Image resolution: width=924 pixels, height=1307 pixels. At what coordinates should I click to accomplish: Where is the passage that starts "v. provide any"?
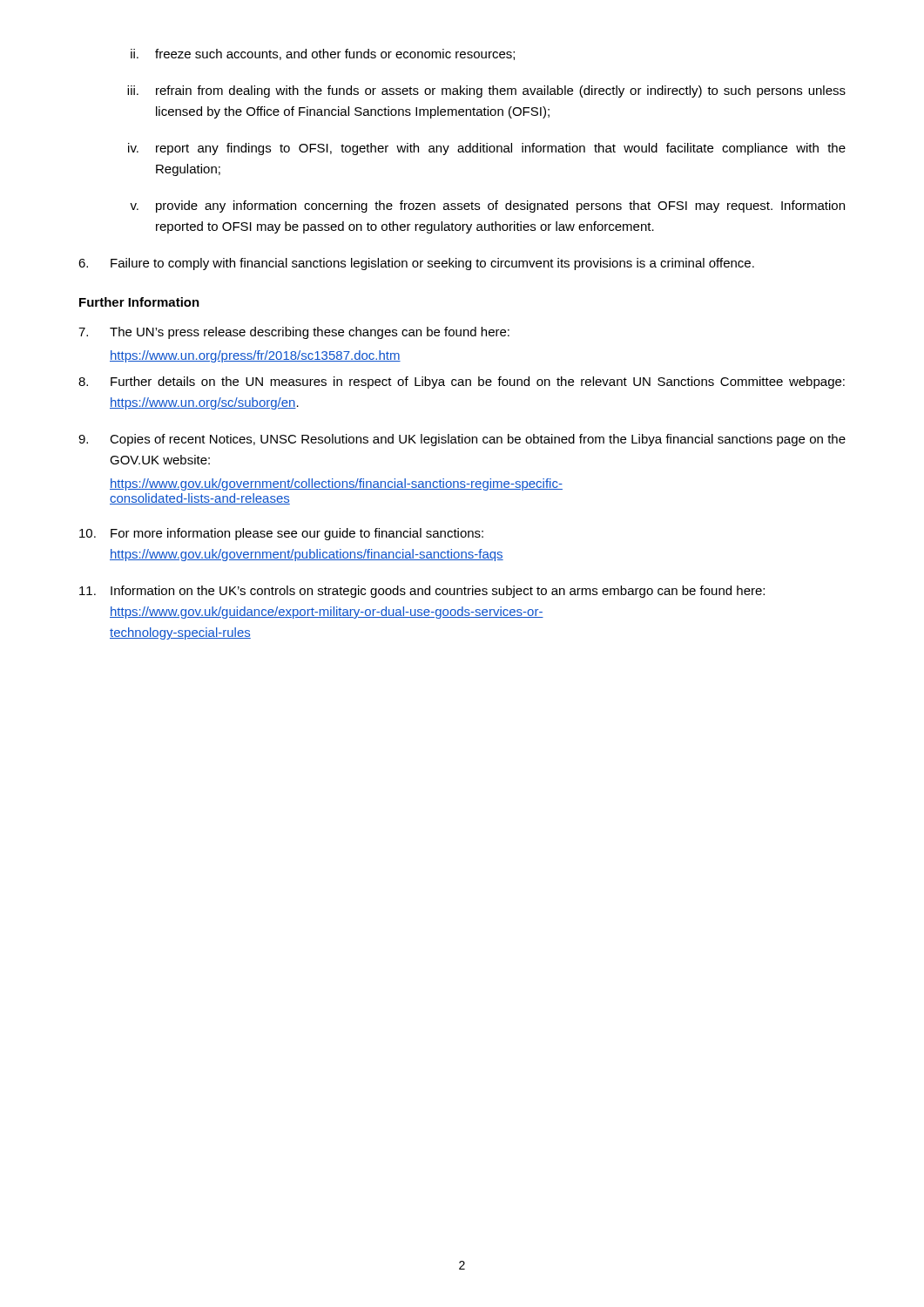[462, 216]
